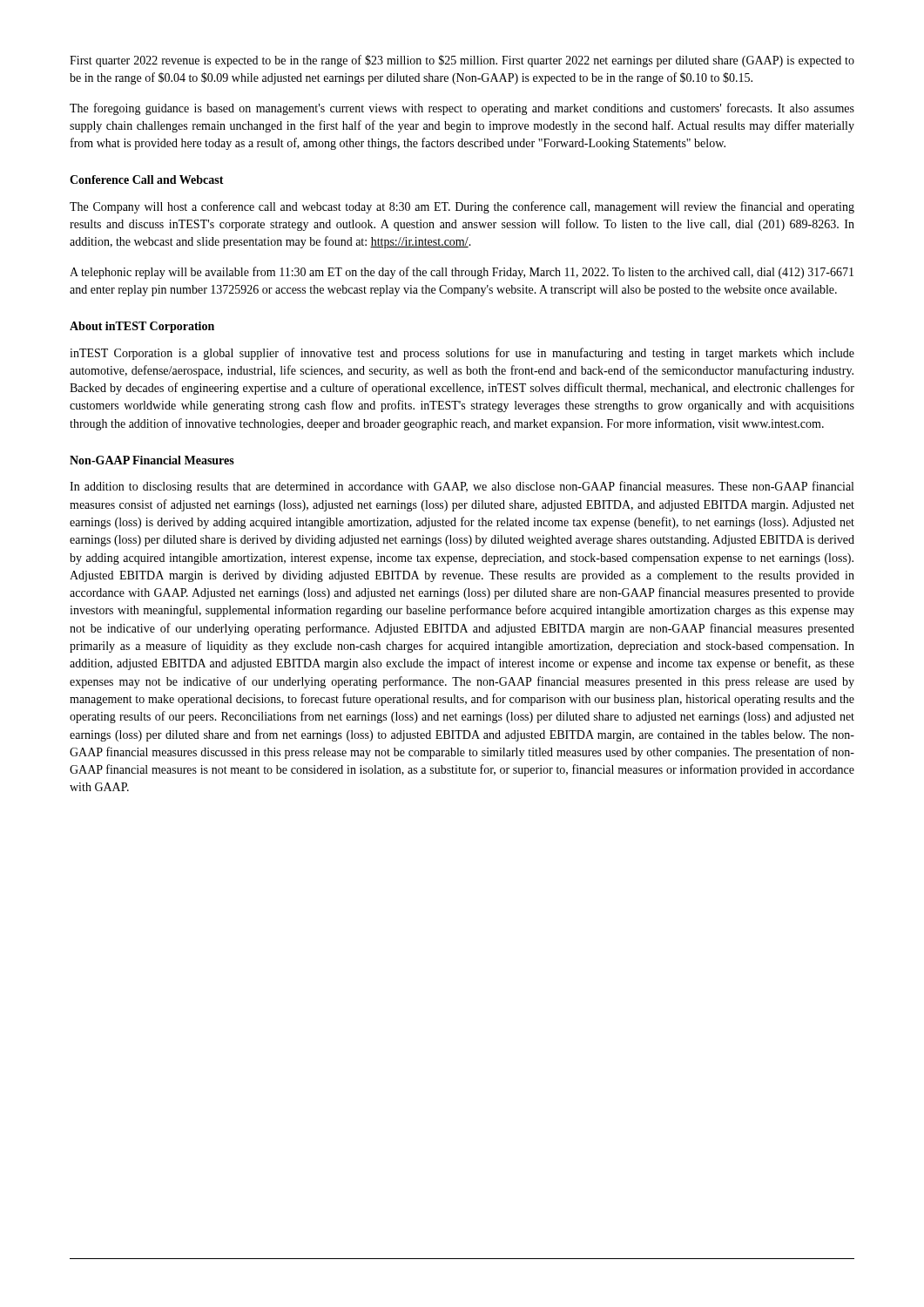Select the element starting "inTEST Corporation is a global"
924x1307 pixels.
pyautogui.click(x=462, y=388)
